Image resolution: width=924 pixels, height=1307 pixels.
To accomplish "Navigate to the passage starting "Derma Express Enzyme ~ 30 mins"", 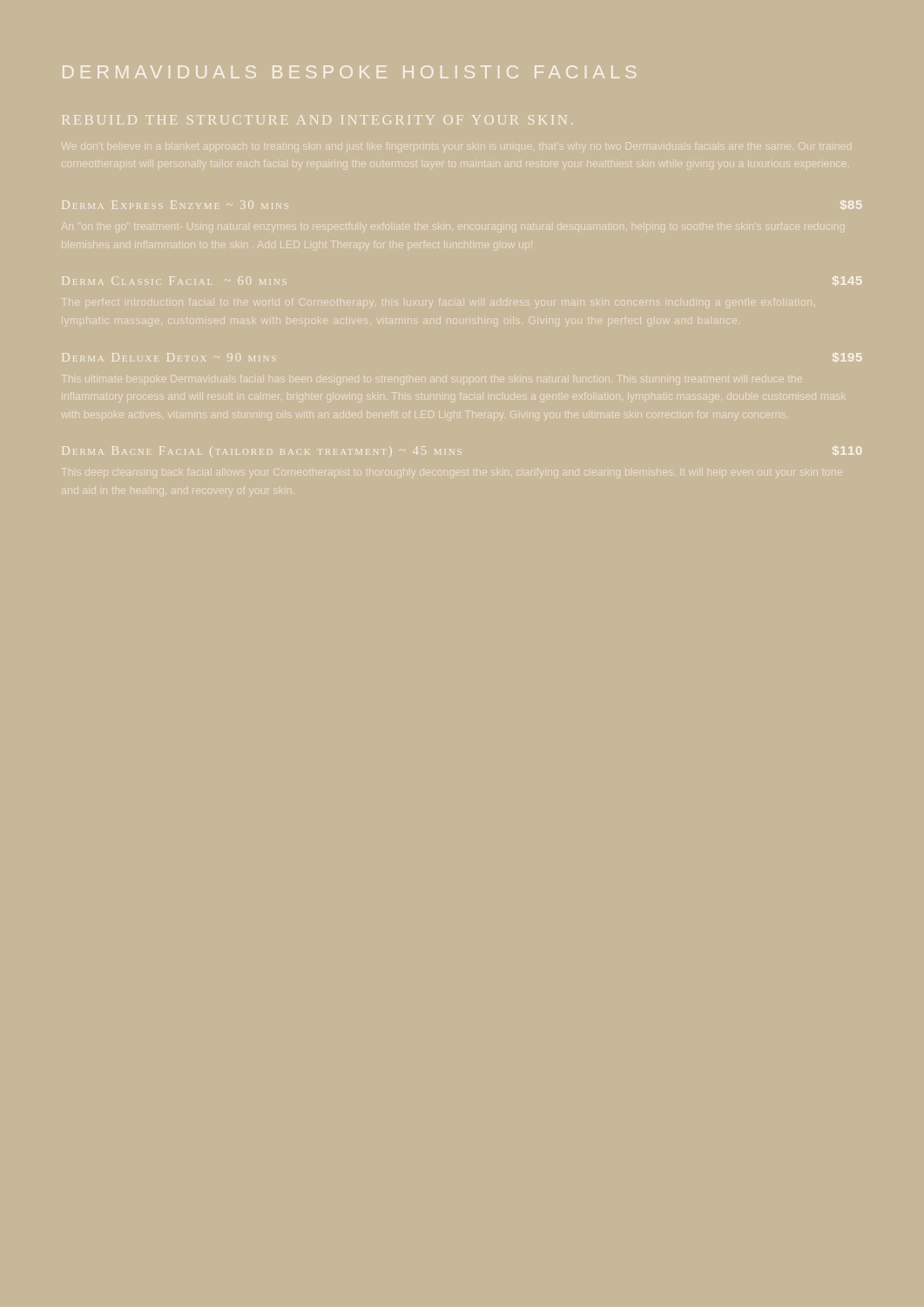I will coord(176,205).
